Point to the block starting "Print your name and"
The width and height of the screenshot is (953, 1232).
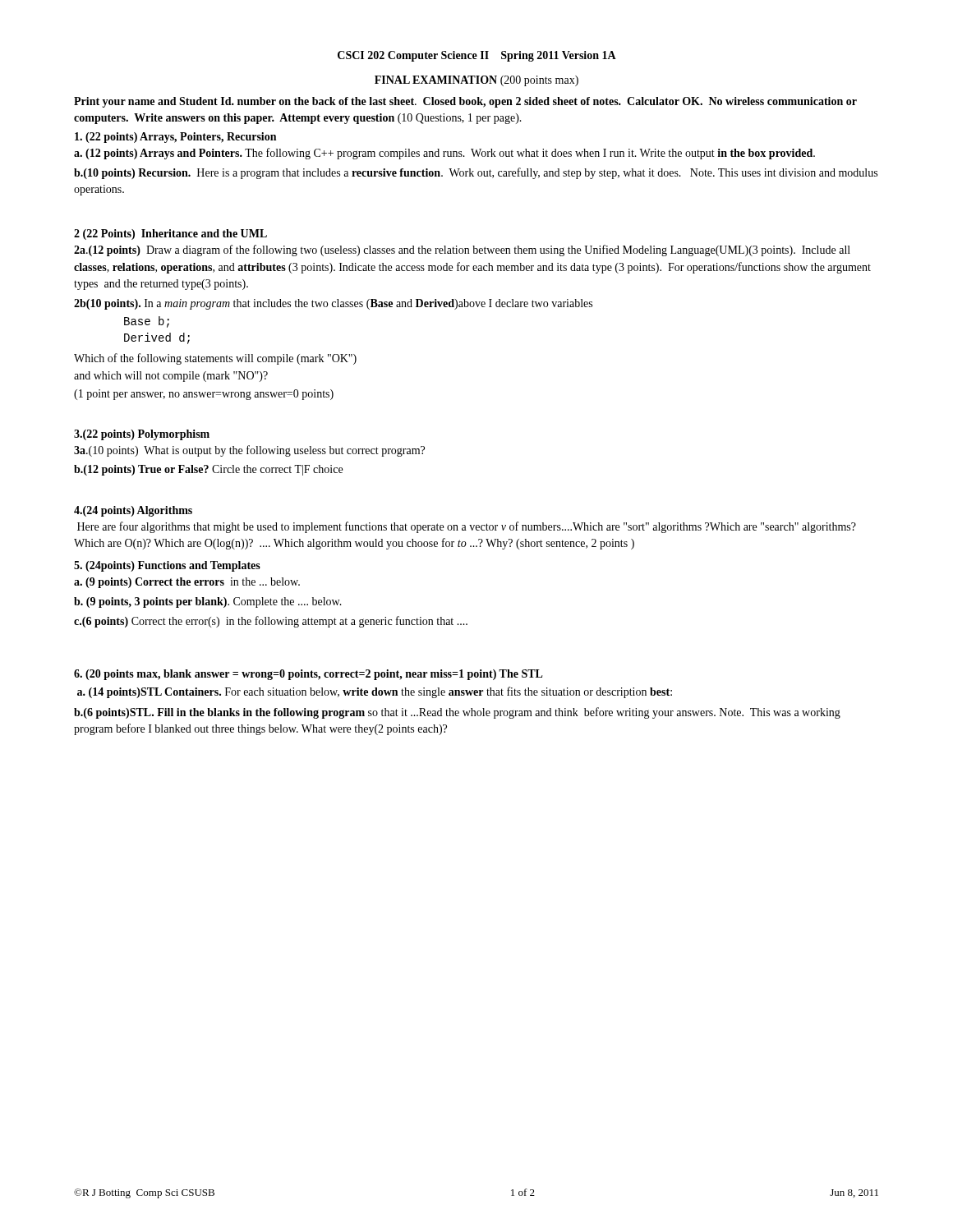465,110
